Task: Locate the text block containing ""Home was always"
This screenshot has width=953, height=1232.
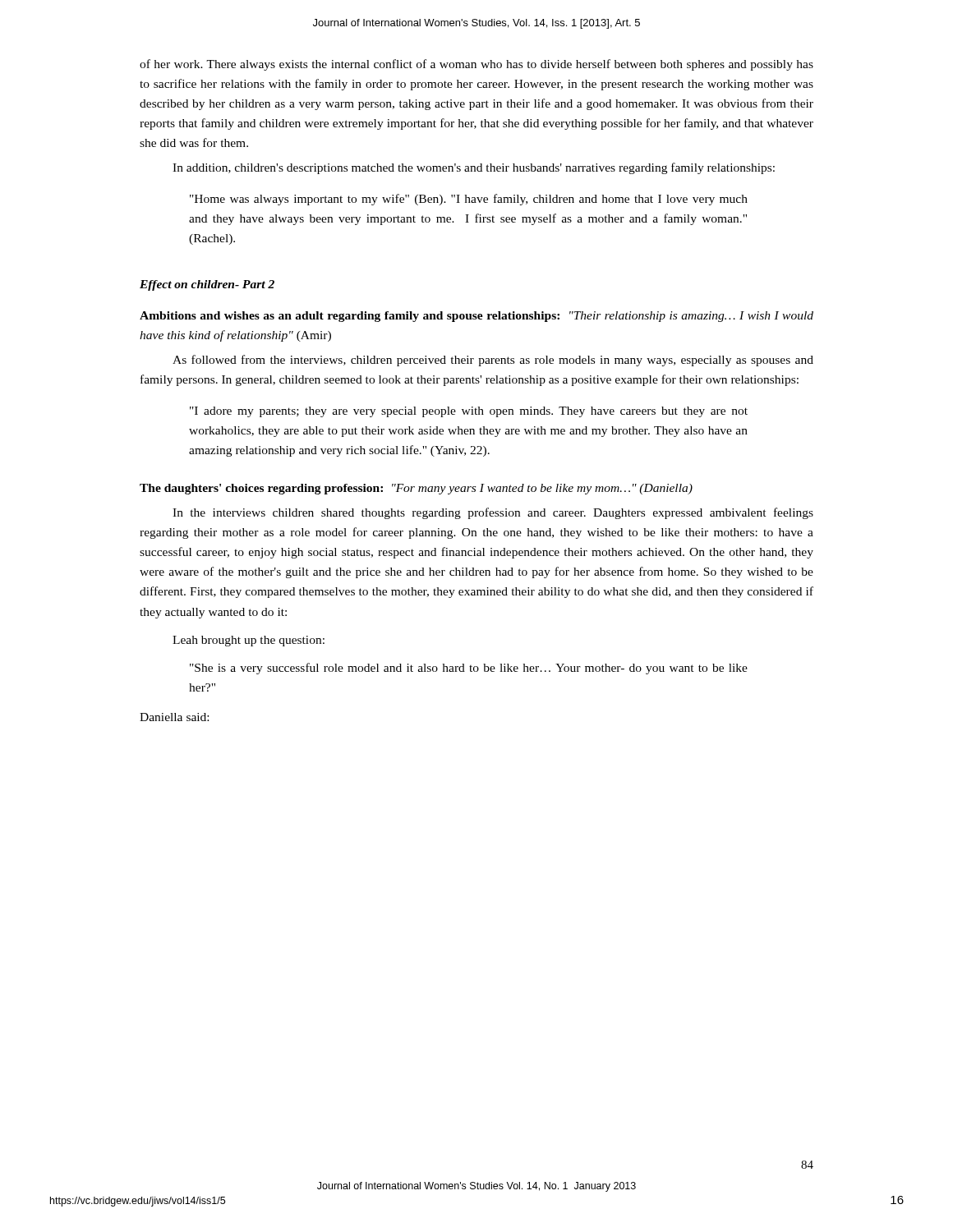Action: point(468,218)
